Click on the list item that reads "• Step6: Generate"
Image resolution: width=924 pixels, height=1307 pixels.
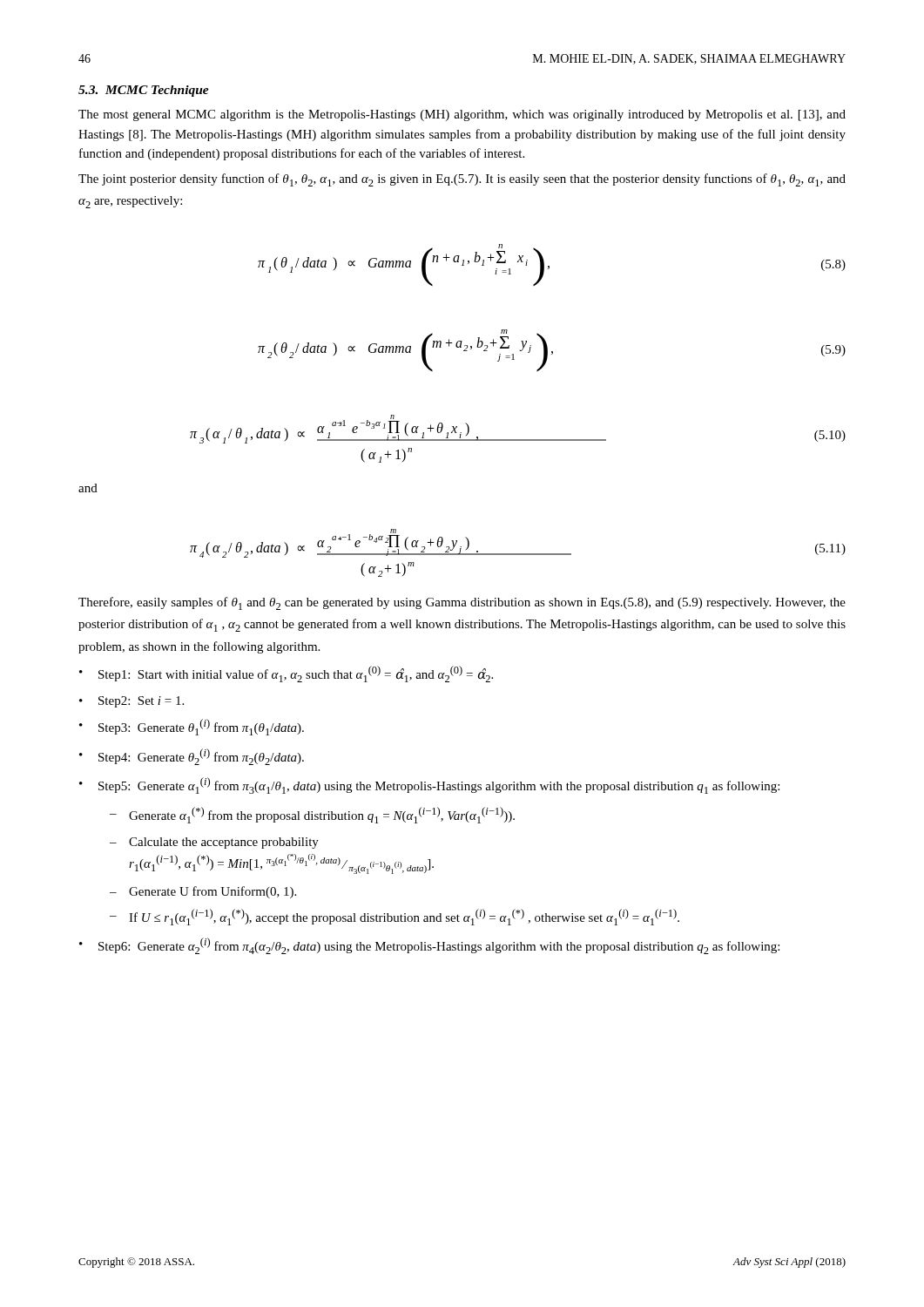click(x=462, y=946)
